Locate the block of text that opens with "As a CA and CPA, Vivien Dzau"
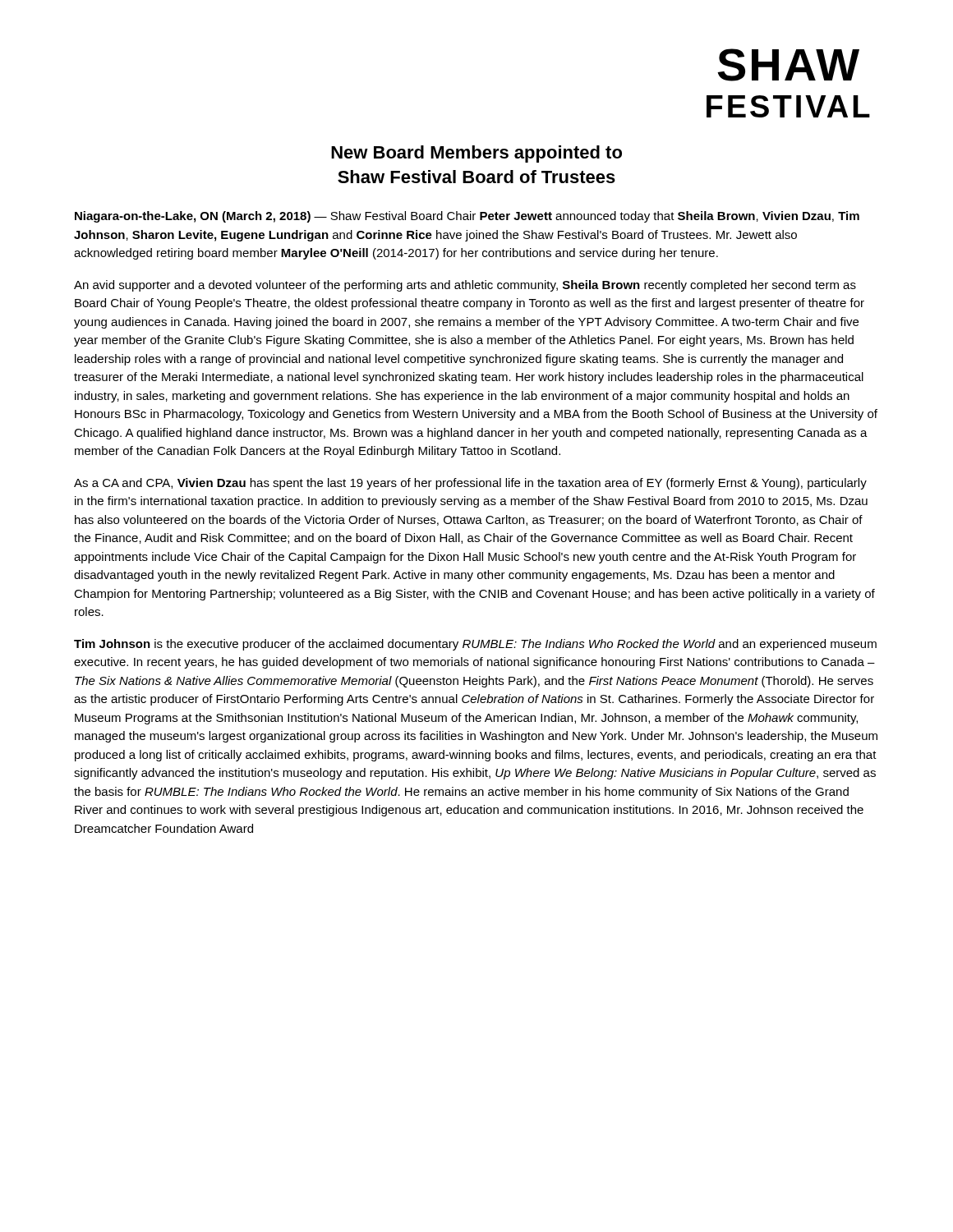 (x=474, y=547)
